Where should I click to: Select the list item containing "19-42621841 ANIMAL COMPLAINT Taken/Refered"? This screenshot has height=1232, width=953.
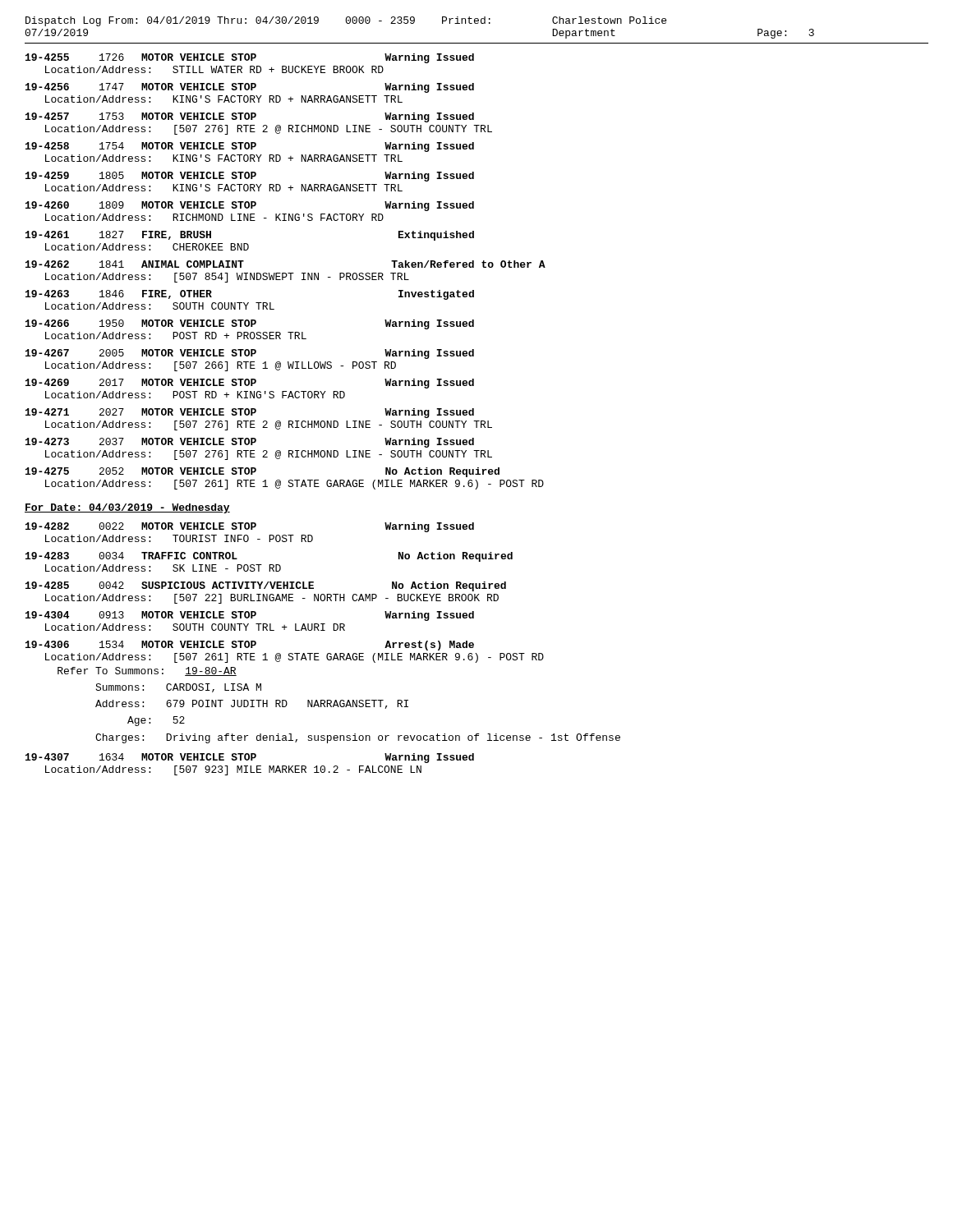pos(476,271)
